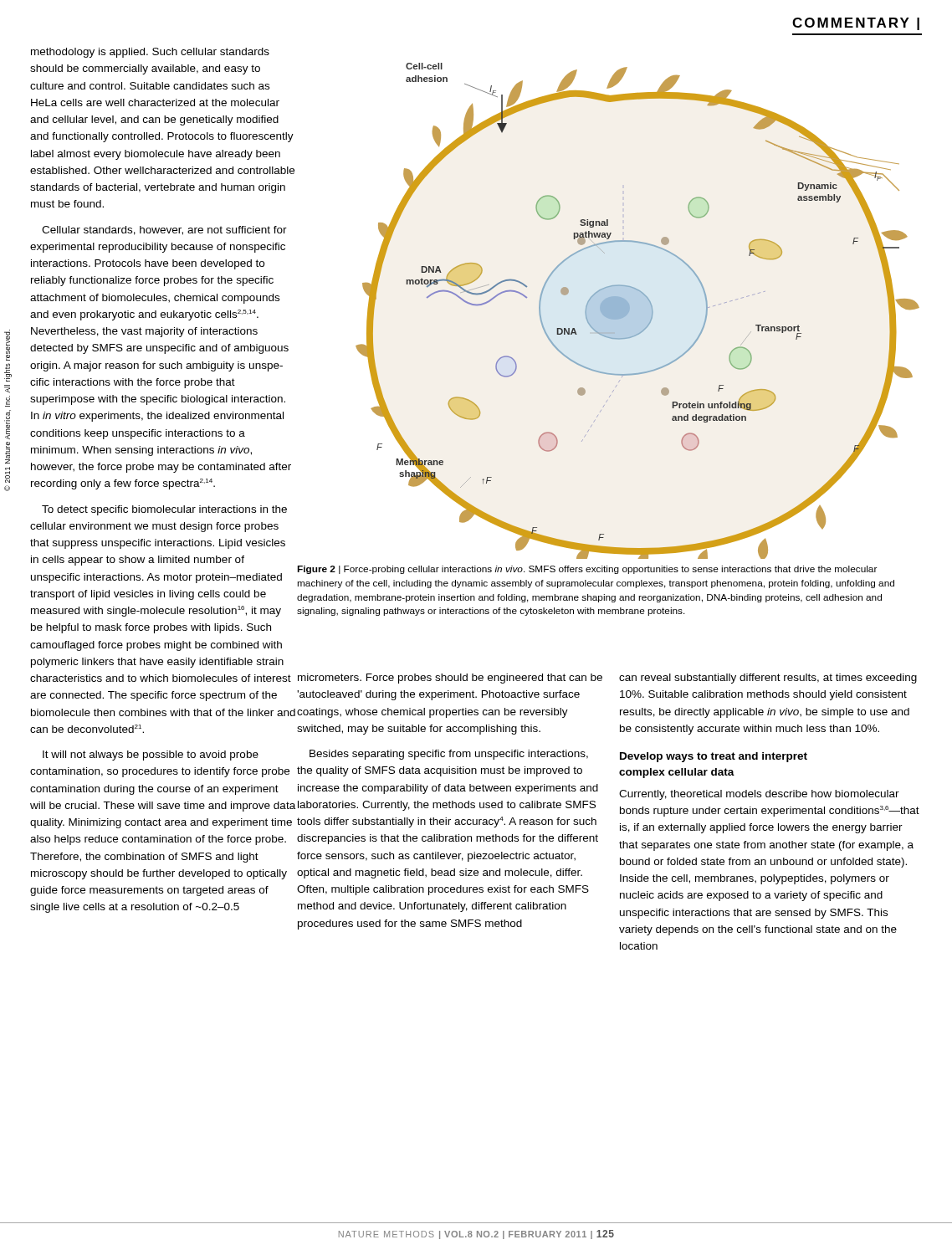Find the block starting "Develop ways to treat and"
The image size is (952, 1255).
(713, 764)
